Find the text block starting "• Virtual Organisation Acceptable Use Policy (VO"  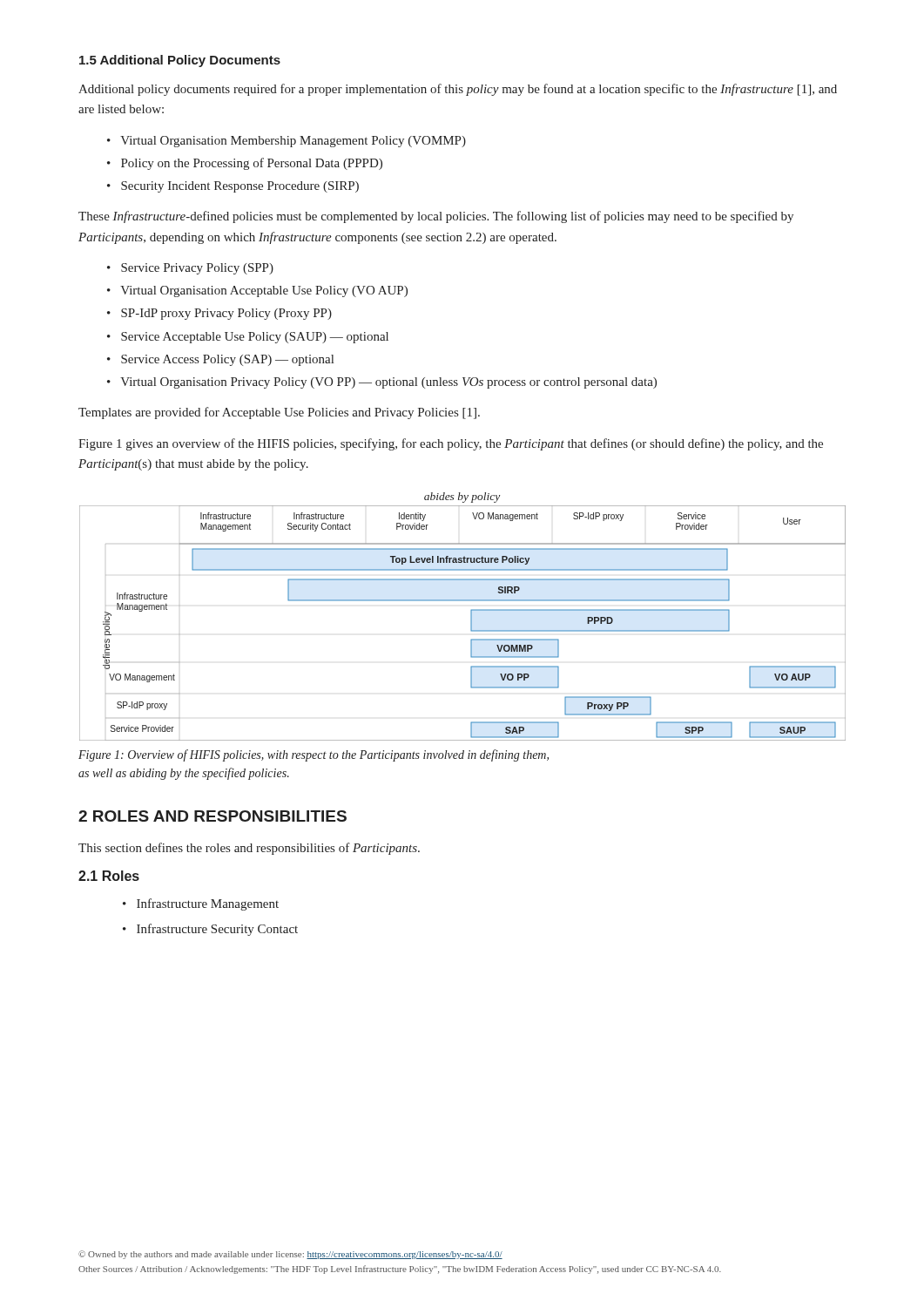[x=257, y=290]
